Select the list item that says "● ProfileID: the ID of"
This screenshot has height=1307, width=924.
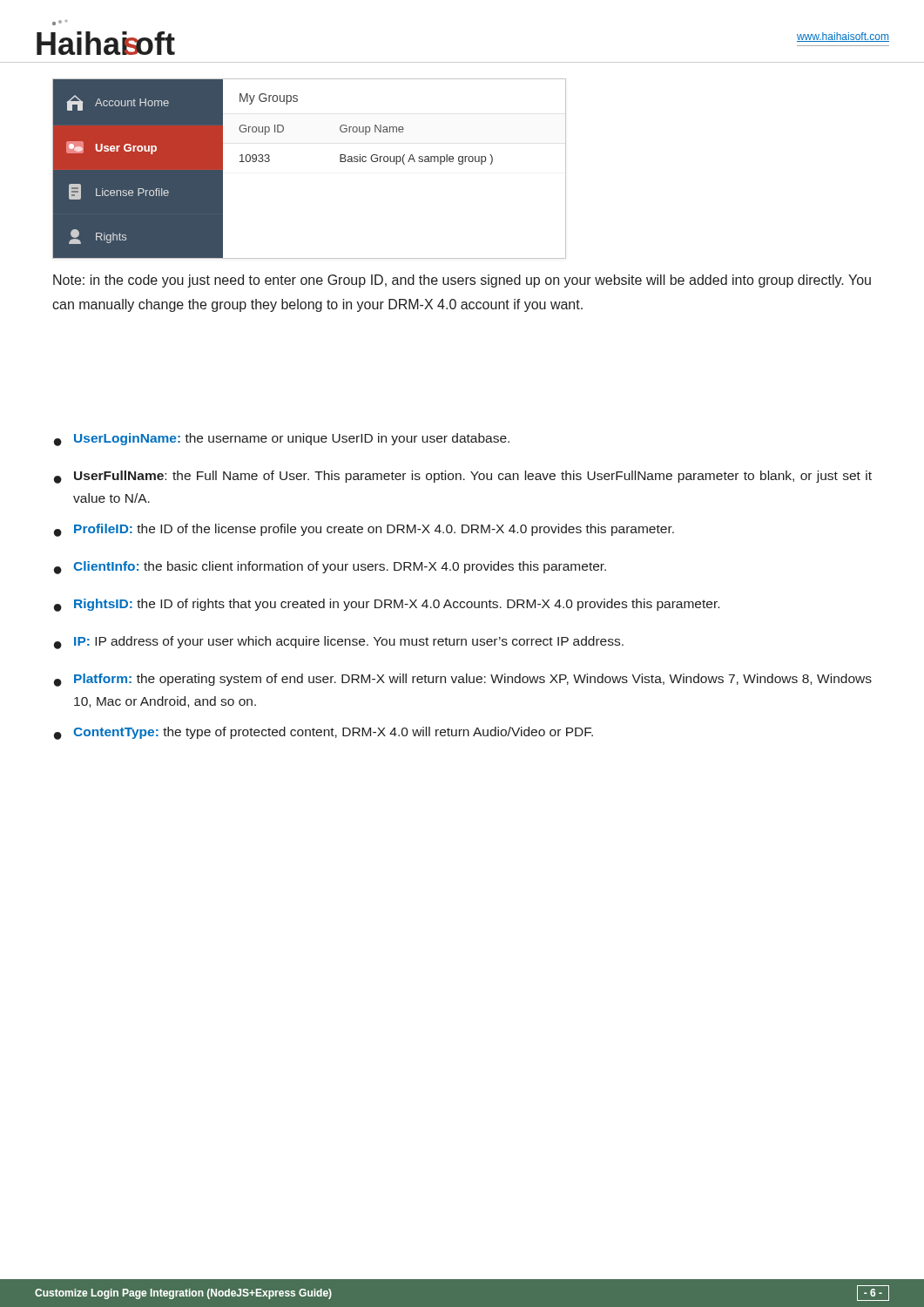coord(364,532)
